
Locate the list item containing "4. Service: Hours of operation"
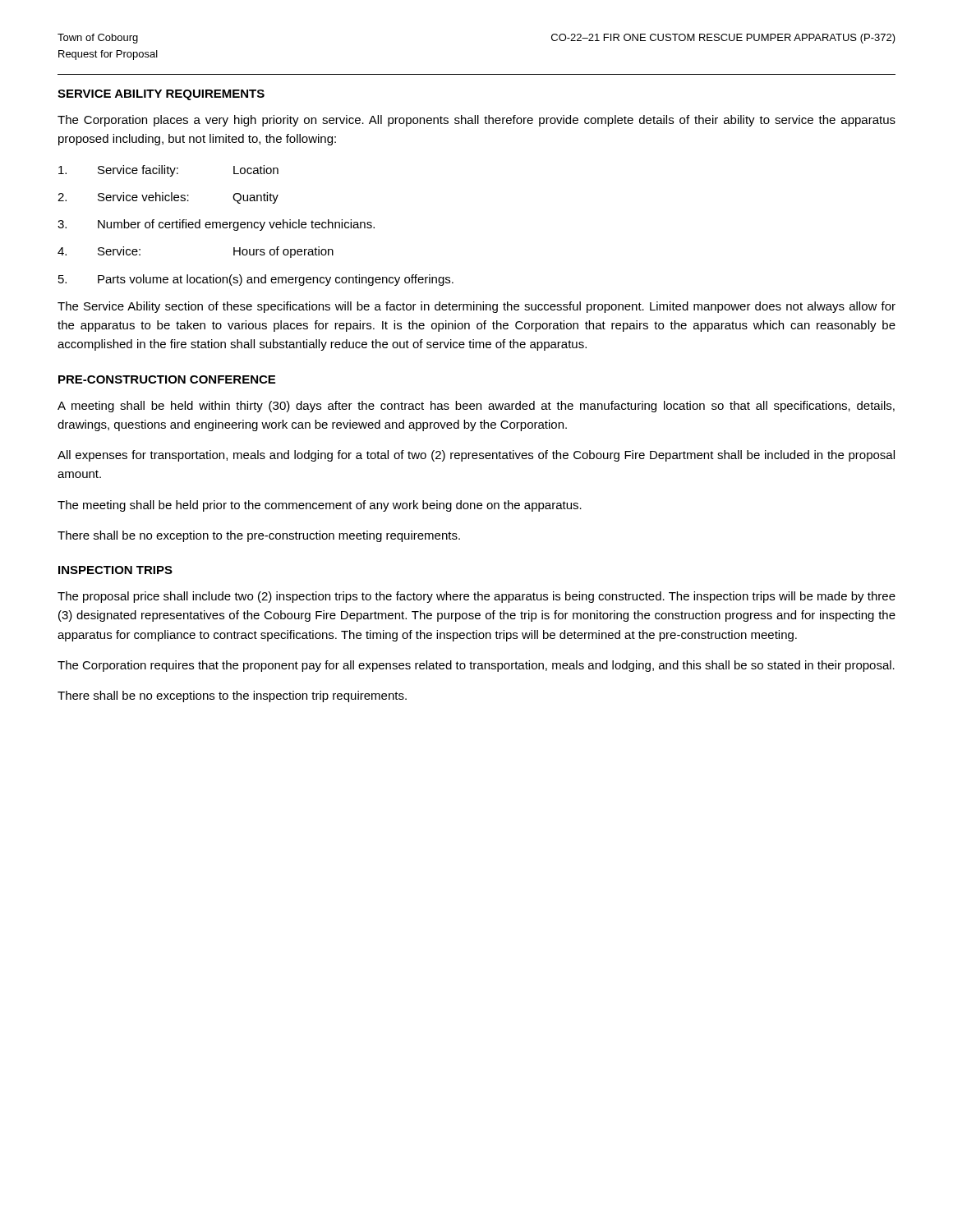coord(118,252)
